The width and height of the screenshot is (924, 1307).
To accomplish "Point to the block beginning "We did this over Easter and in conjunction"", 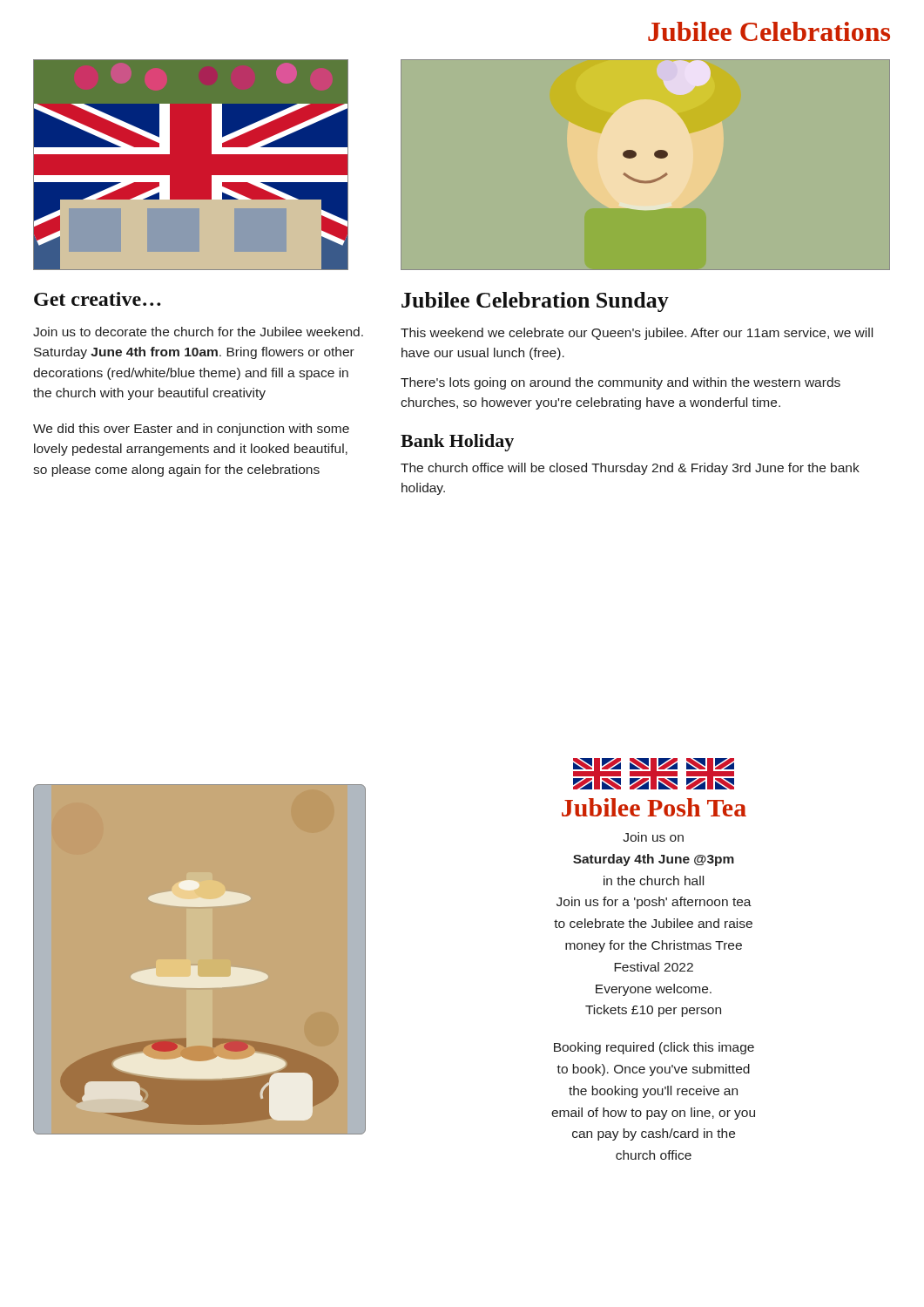I will click(199, 449).
